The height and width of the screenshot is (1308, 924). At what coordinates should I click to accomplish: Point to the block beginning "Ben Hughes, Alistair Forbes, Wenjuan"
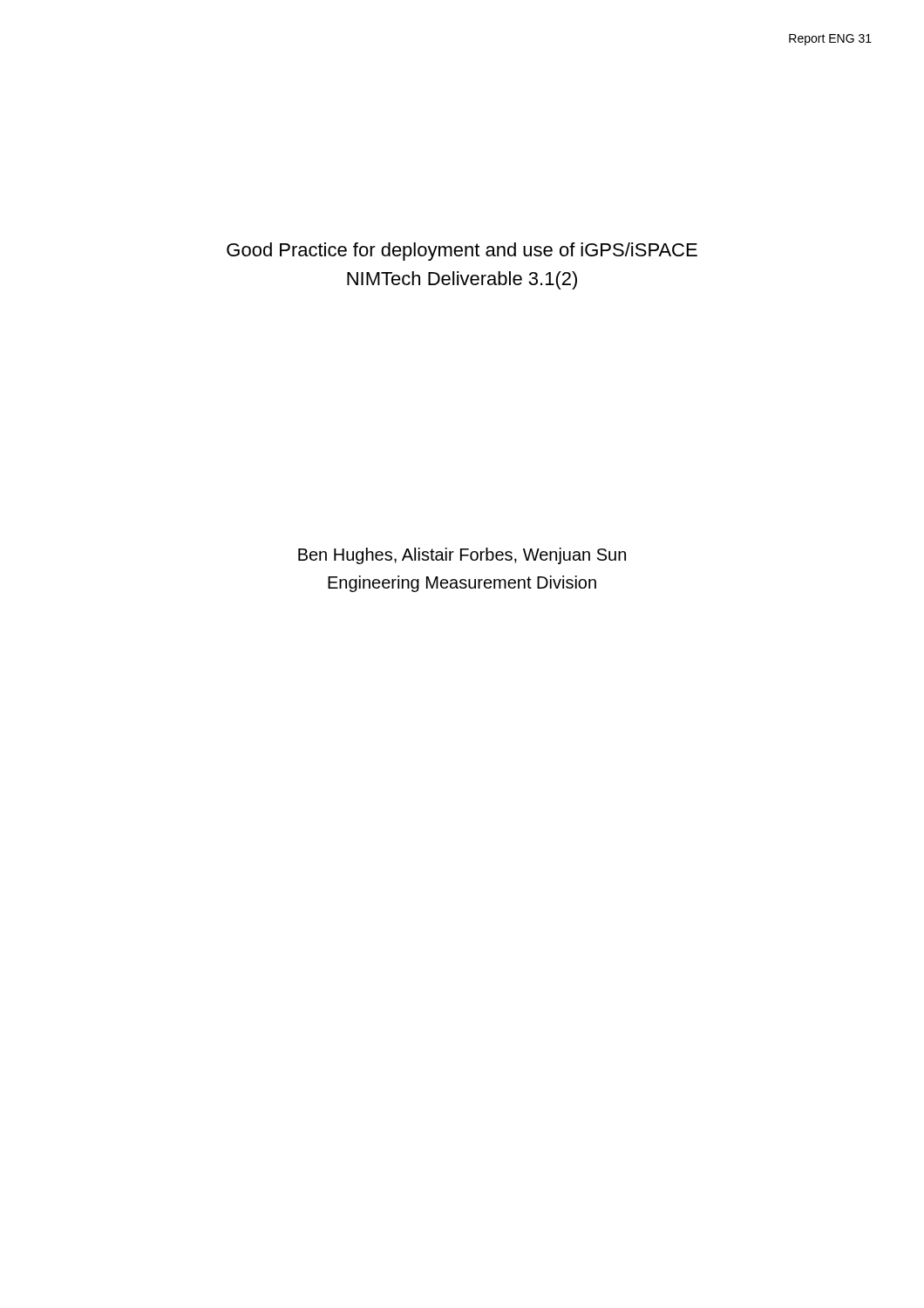click(462, 569)
